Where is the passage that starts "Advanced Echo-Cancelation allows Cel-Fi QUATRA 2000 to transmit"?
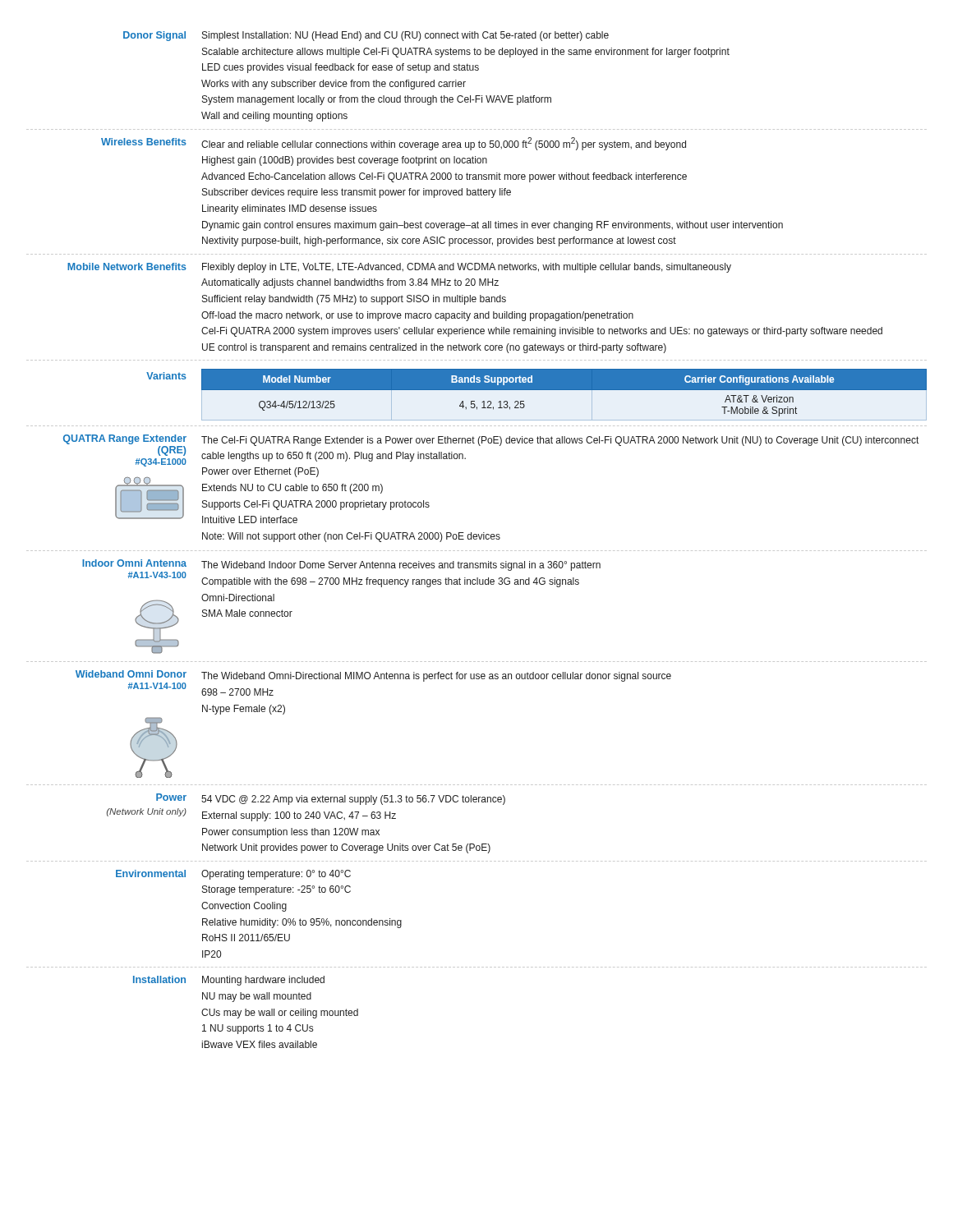Screen dimensions: 1232x953 tap(444, 176)
